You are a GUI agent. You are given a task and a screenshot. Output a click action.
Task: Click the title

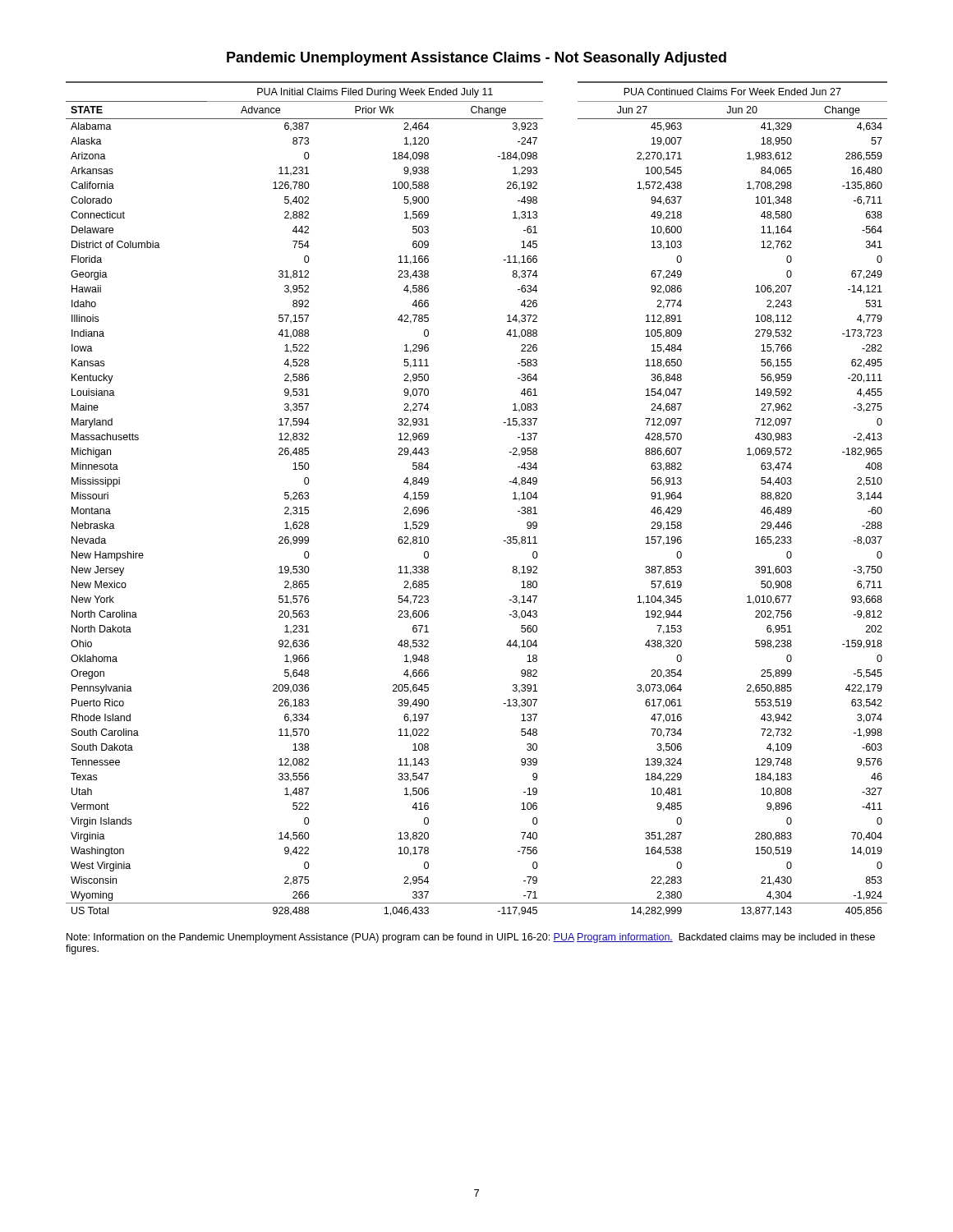[x=476, y=57]
